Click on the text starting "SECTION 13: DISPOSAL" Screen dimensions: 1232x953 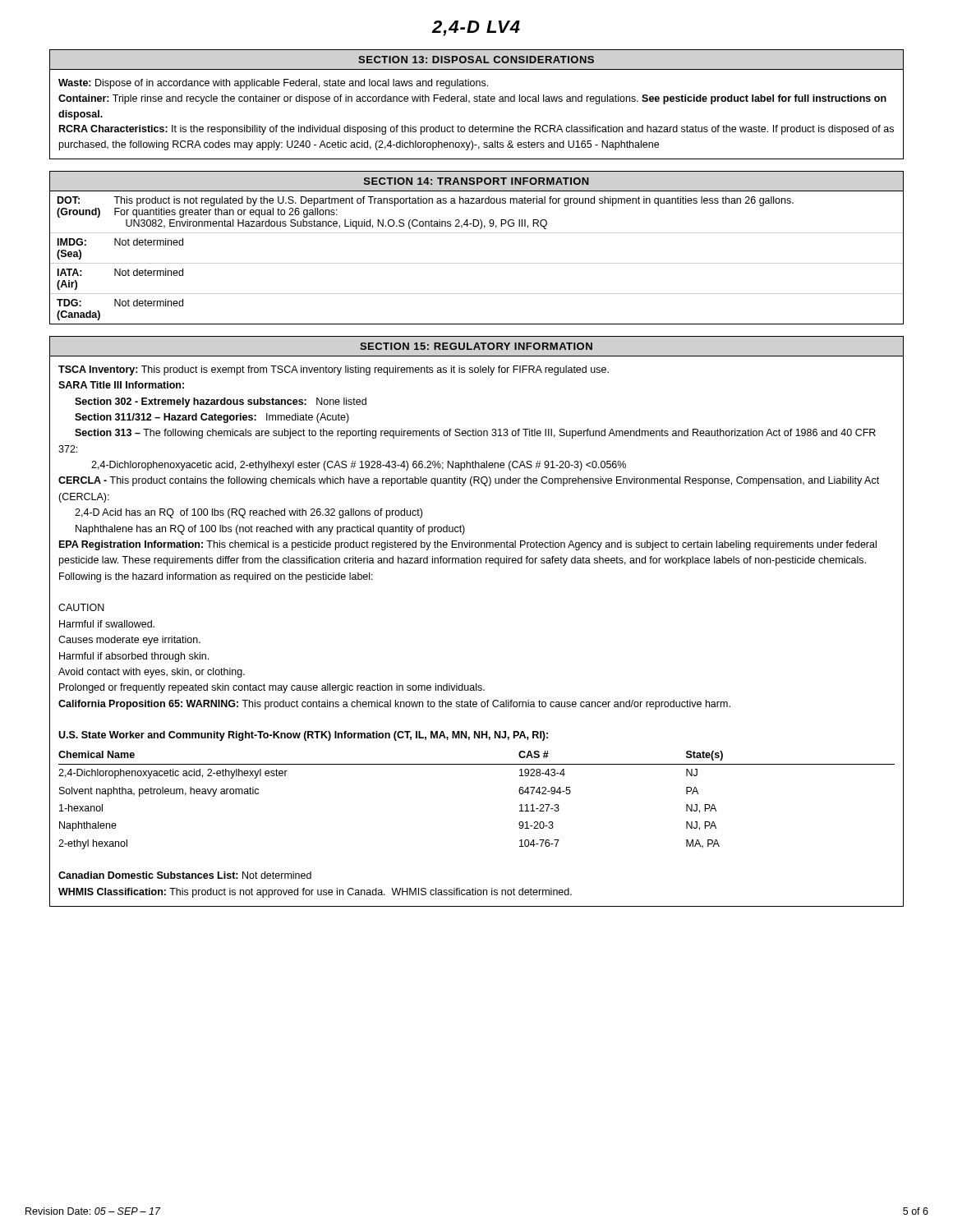pyautogui.click(x=476, y=104)
